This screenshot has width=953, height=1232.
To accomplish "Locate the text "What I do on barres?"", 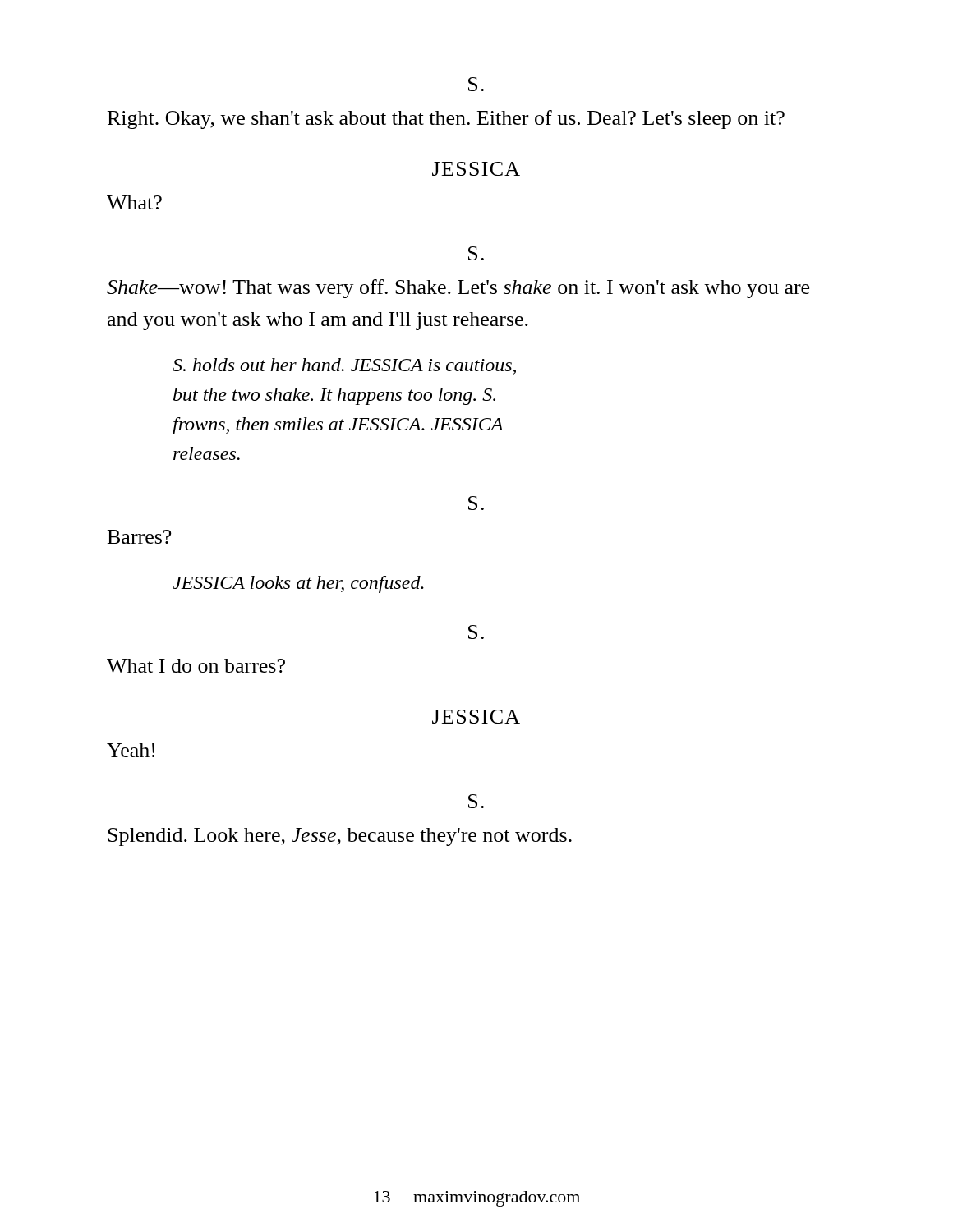I will [x=196, y=666].
